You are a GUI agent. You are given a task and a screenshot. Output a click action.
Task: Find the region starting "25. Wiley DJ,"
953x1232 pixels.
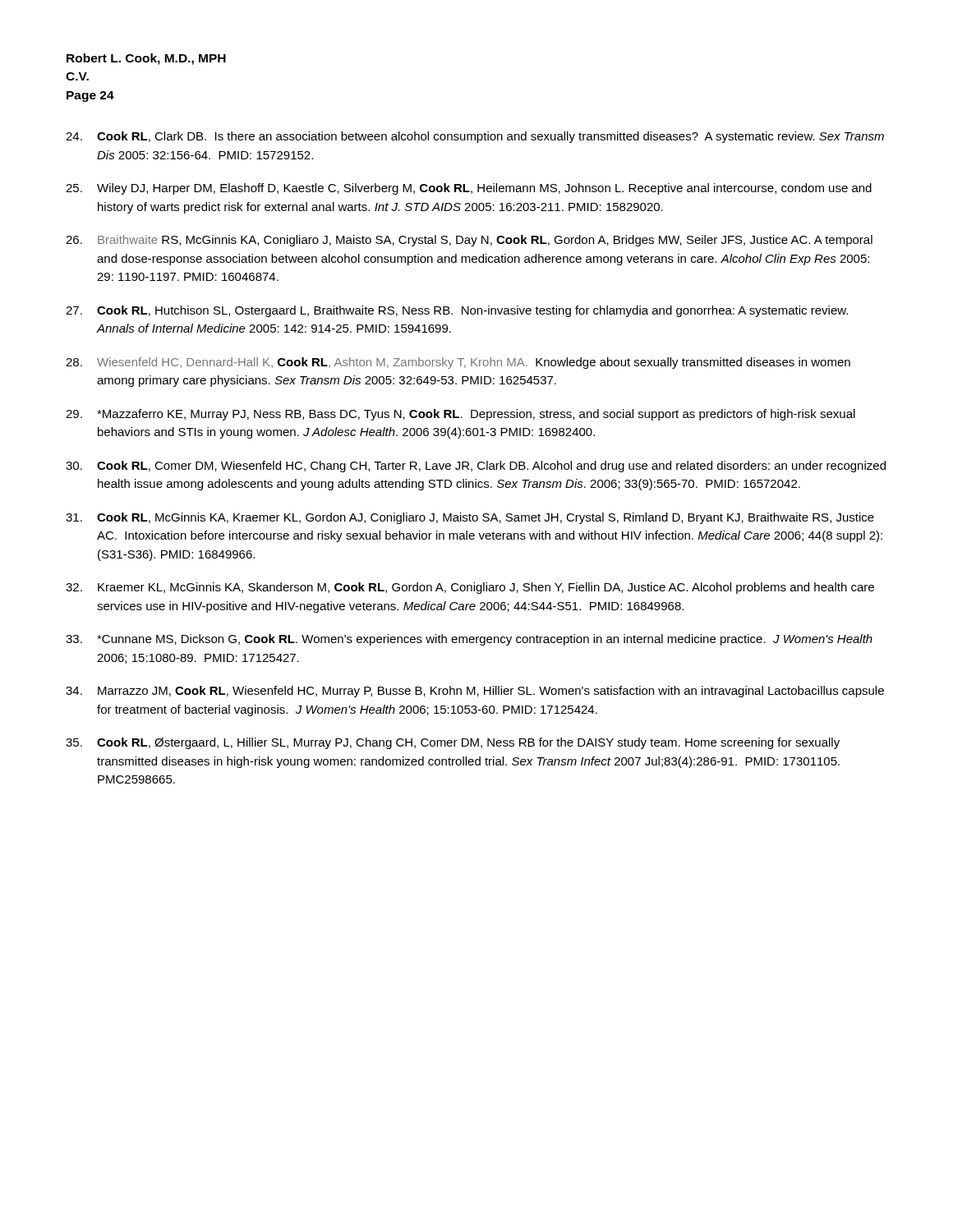click(476, 198)
